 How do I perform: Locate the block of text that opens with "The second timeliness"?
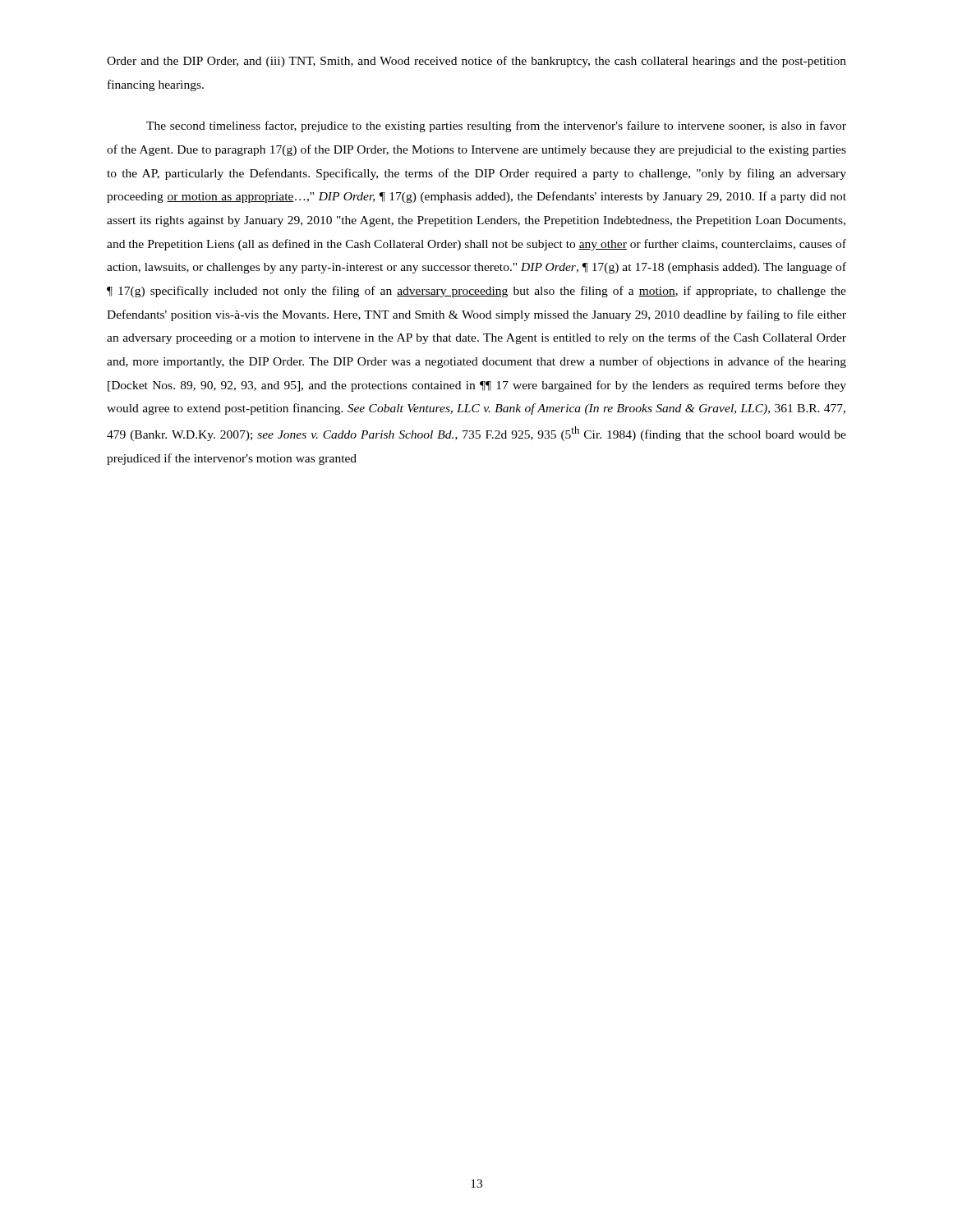(x=476, y=292)
